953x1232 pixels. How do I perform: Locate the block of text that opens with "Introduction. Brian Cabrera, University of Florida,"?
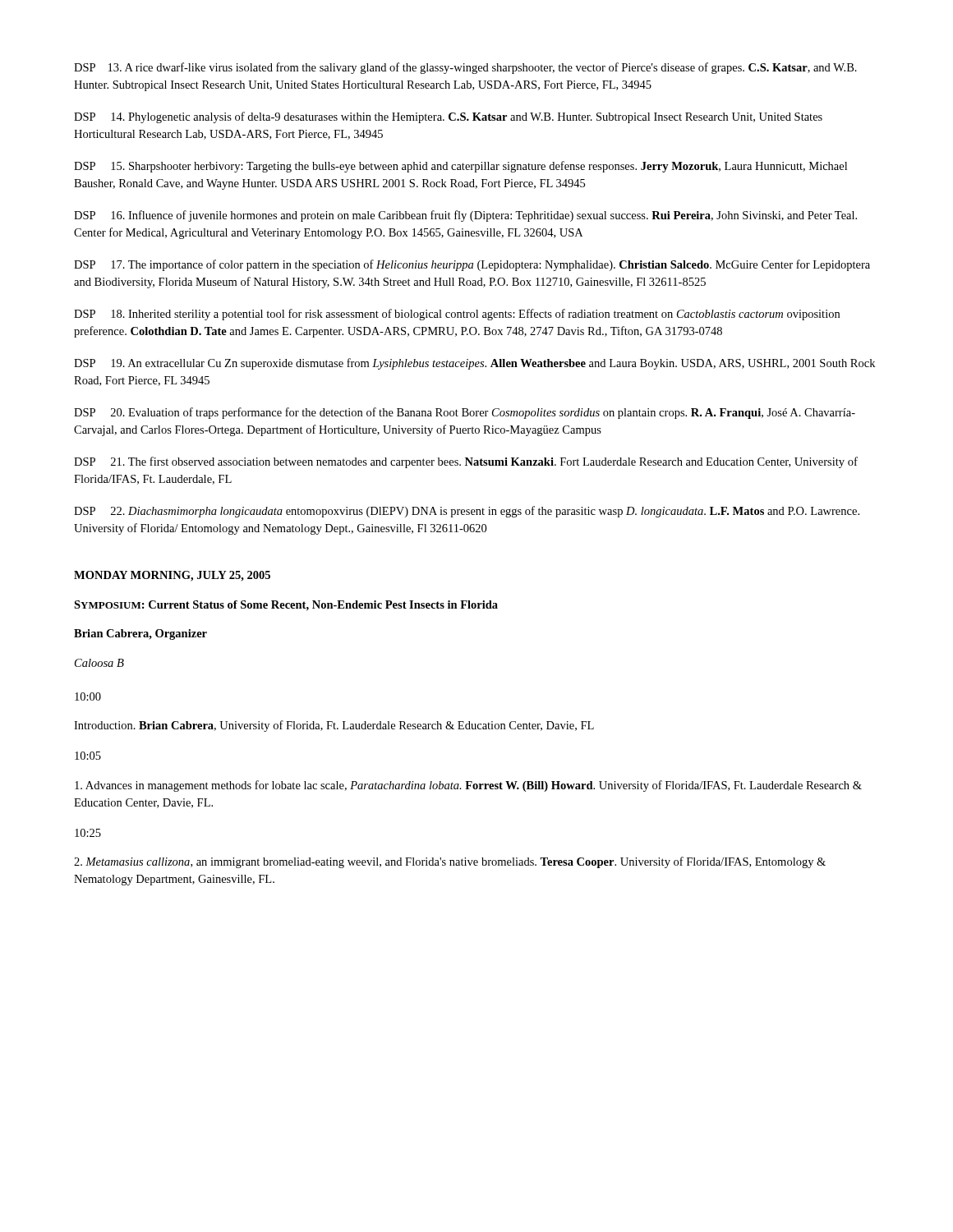click(x=476, y=726)
